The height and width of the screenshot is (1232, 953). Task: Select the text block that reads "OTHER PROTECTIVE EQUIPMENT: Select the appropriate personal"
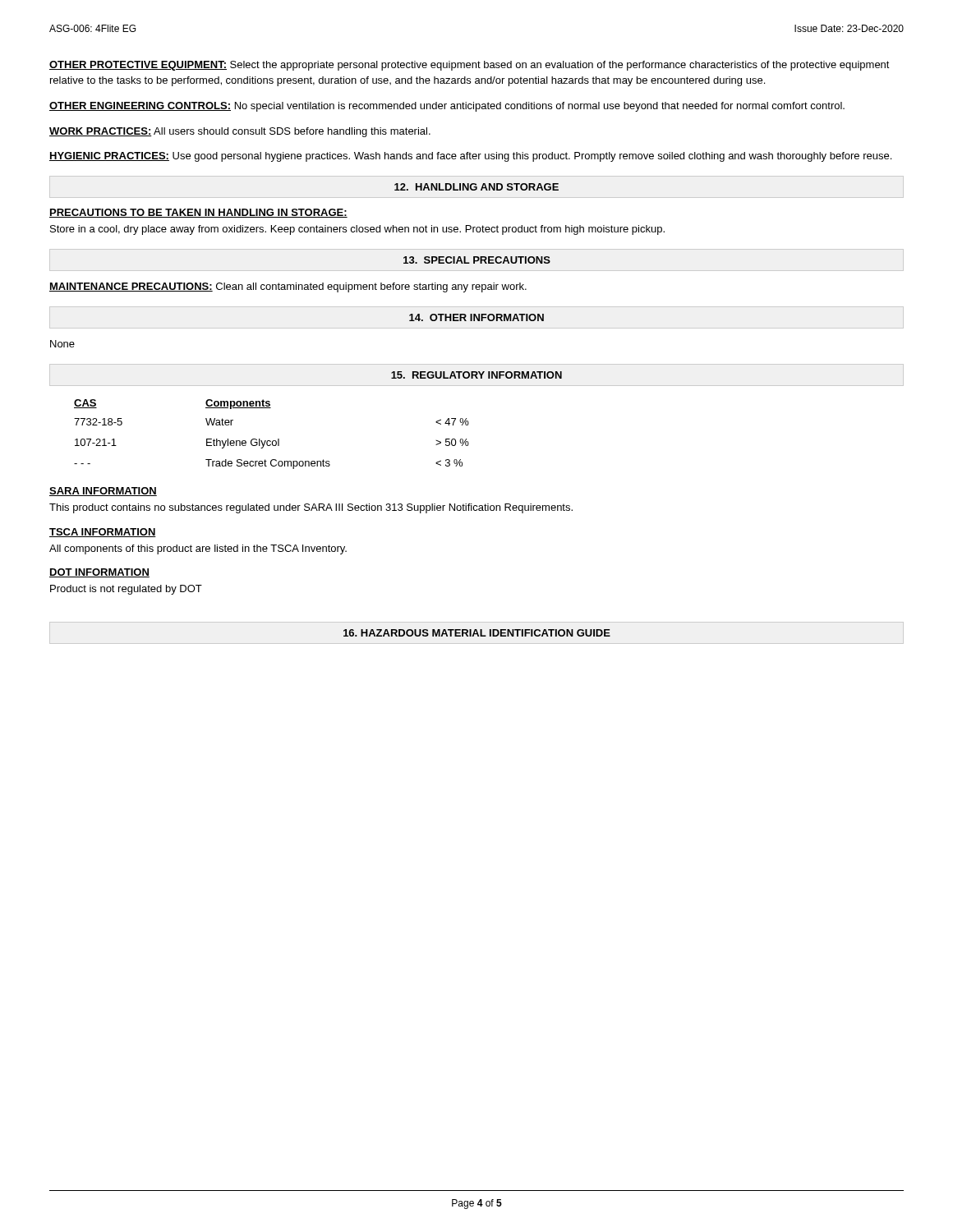pos(469,72)
